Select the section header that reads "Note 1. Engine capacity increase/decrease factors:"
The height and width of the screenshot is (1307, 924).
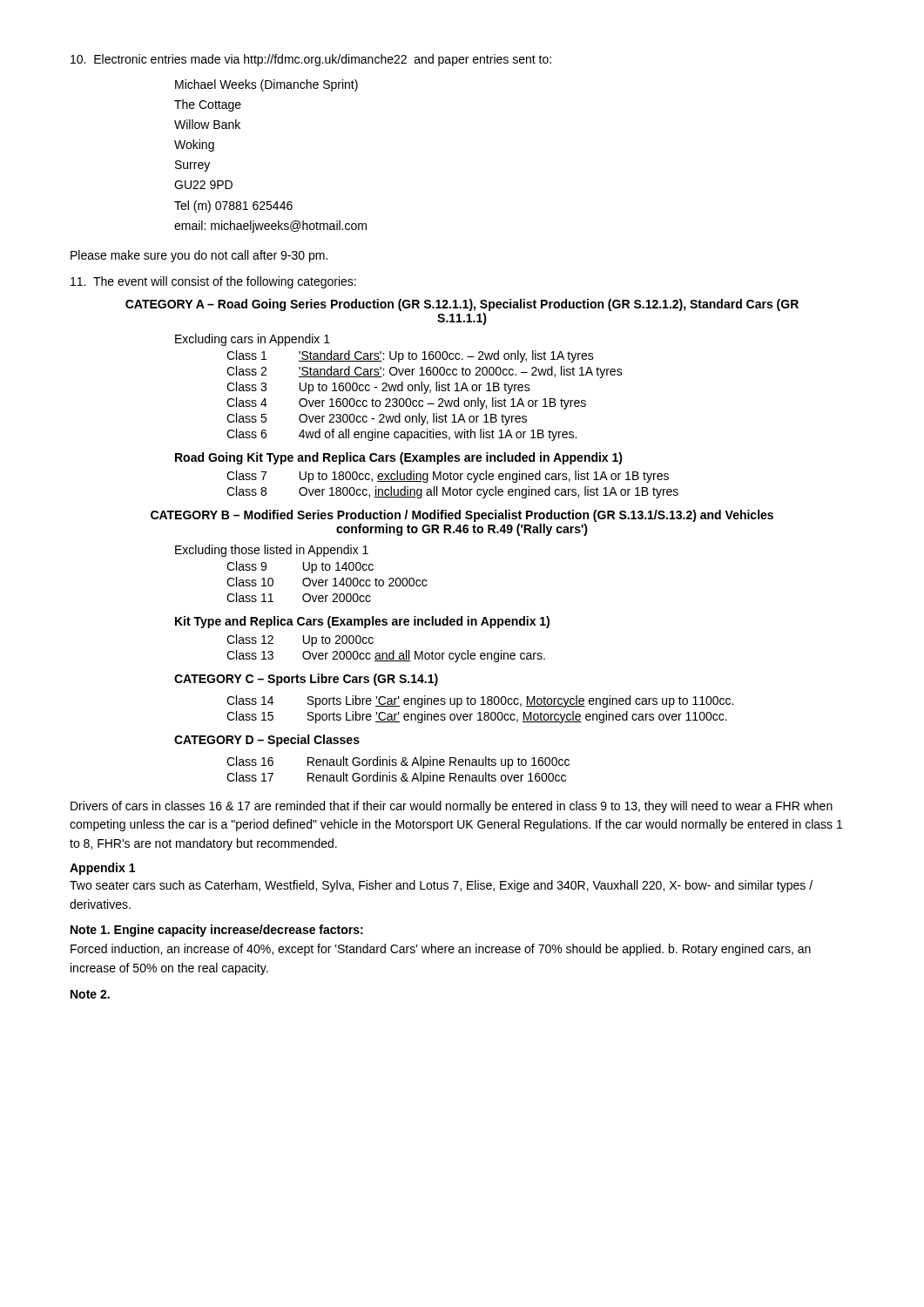click(217, 930)
